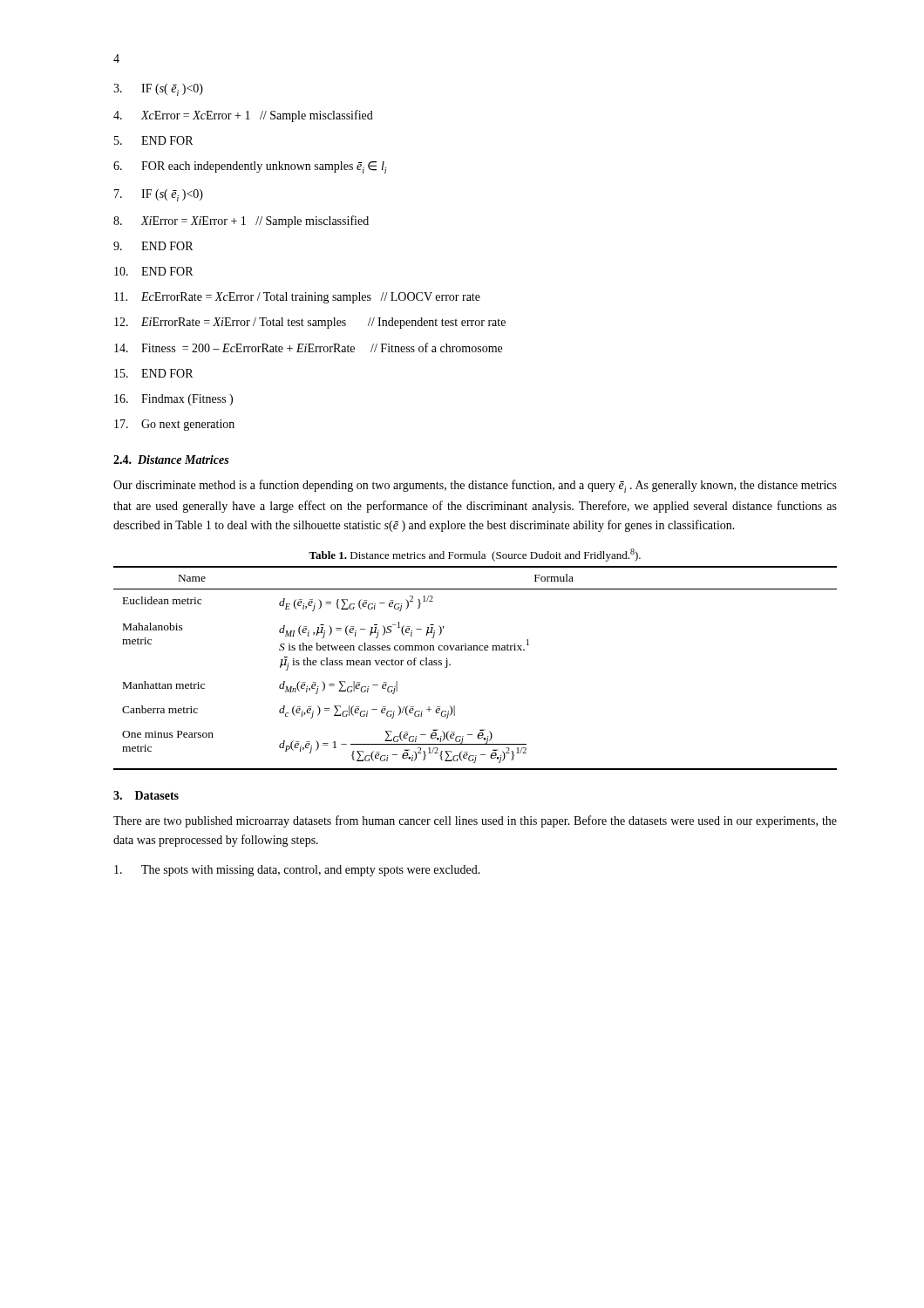Locate the text "2.4. Distance Matrices"

point(171,460)
